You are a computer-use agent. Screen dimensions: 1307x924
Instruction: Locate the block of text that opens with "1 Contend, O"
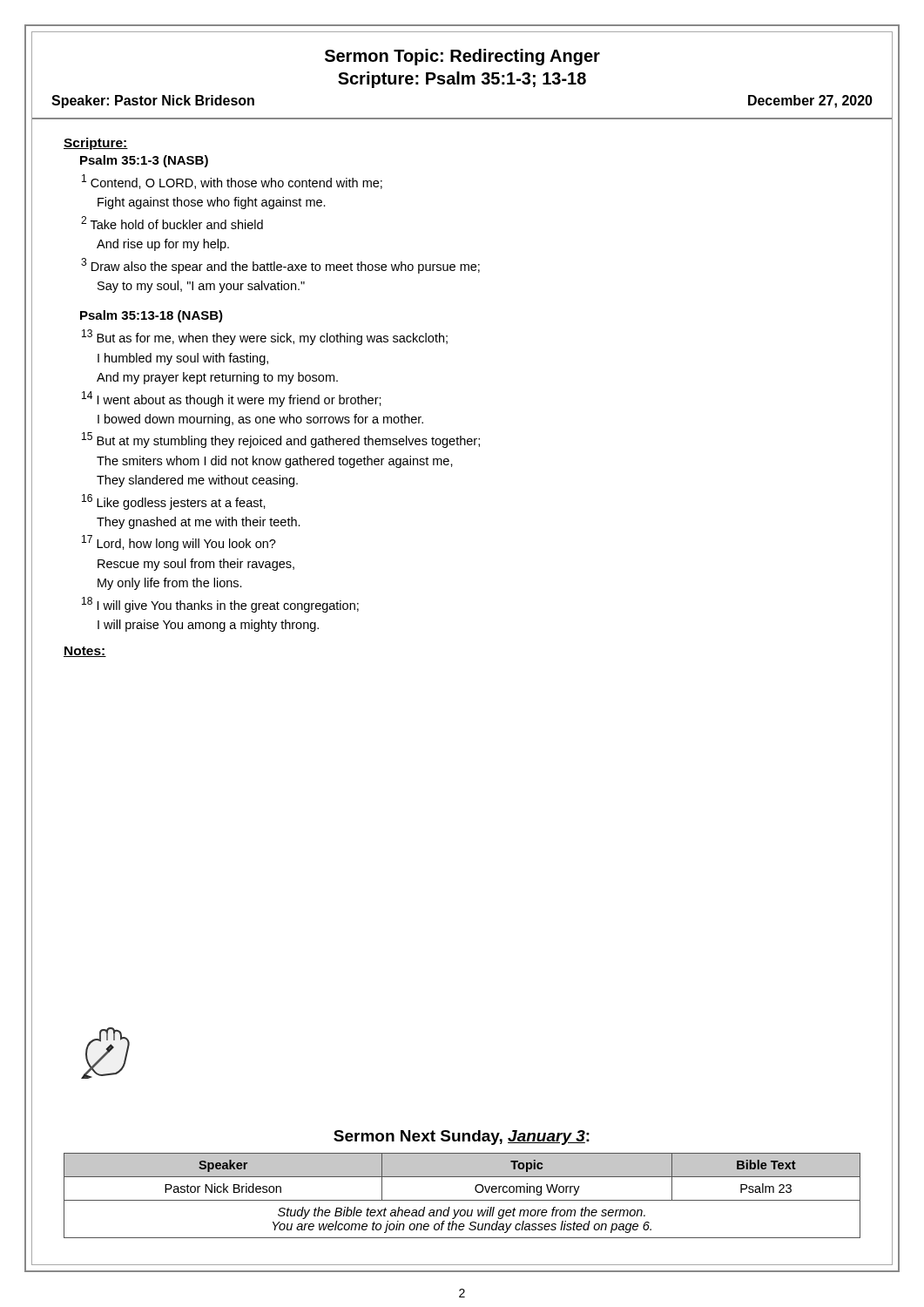tap(232, 182)
